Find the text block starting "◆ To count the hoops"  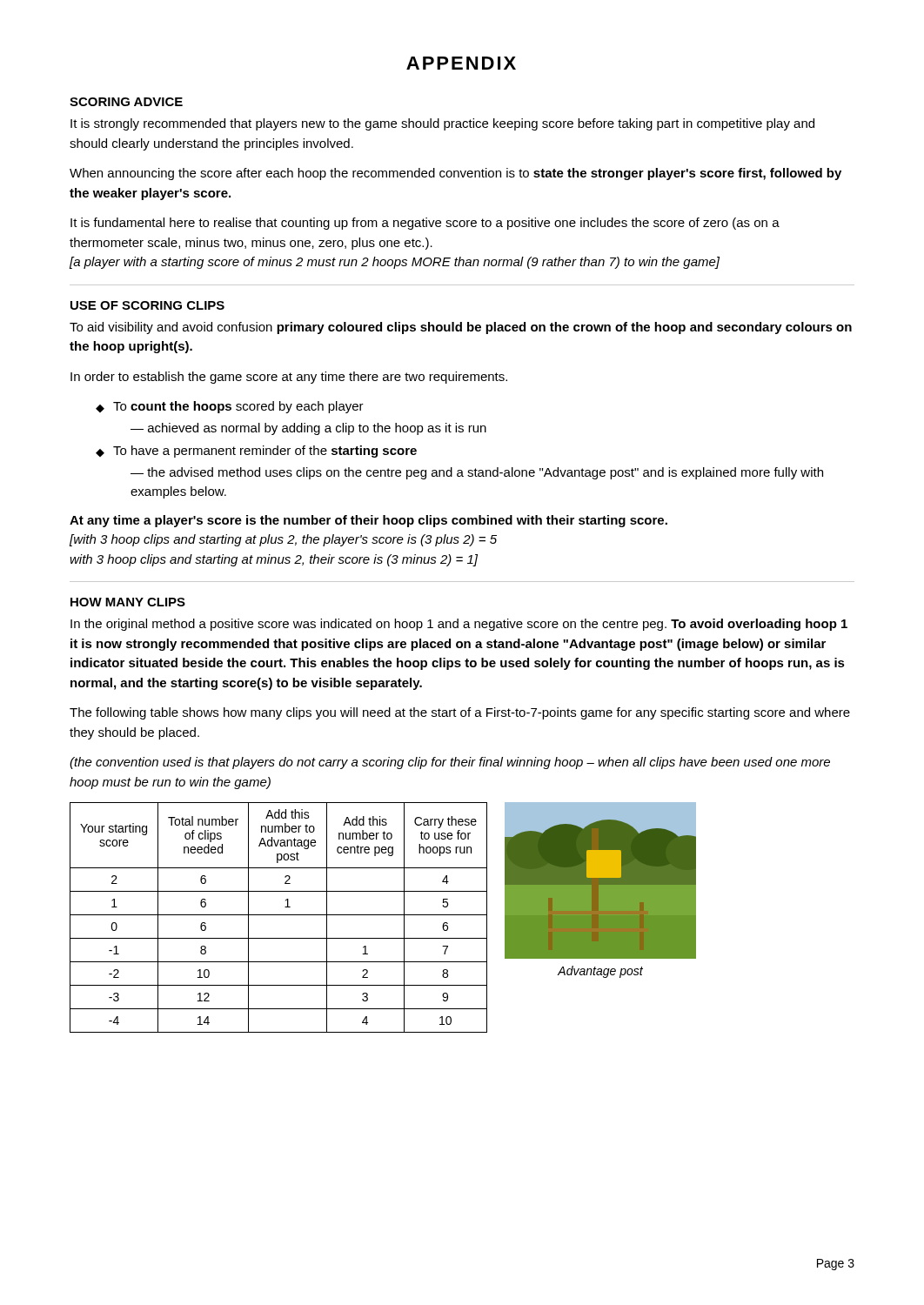click(291, 417)
